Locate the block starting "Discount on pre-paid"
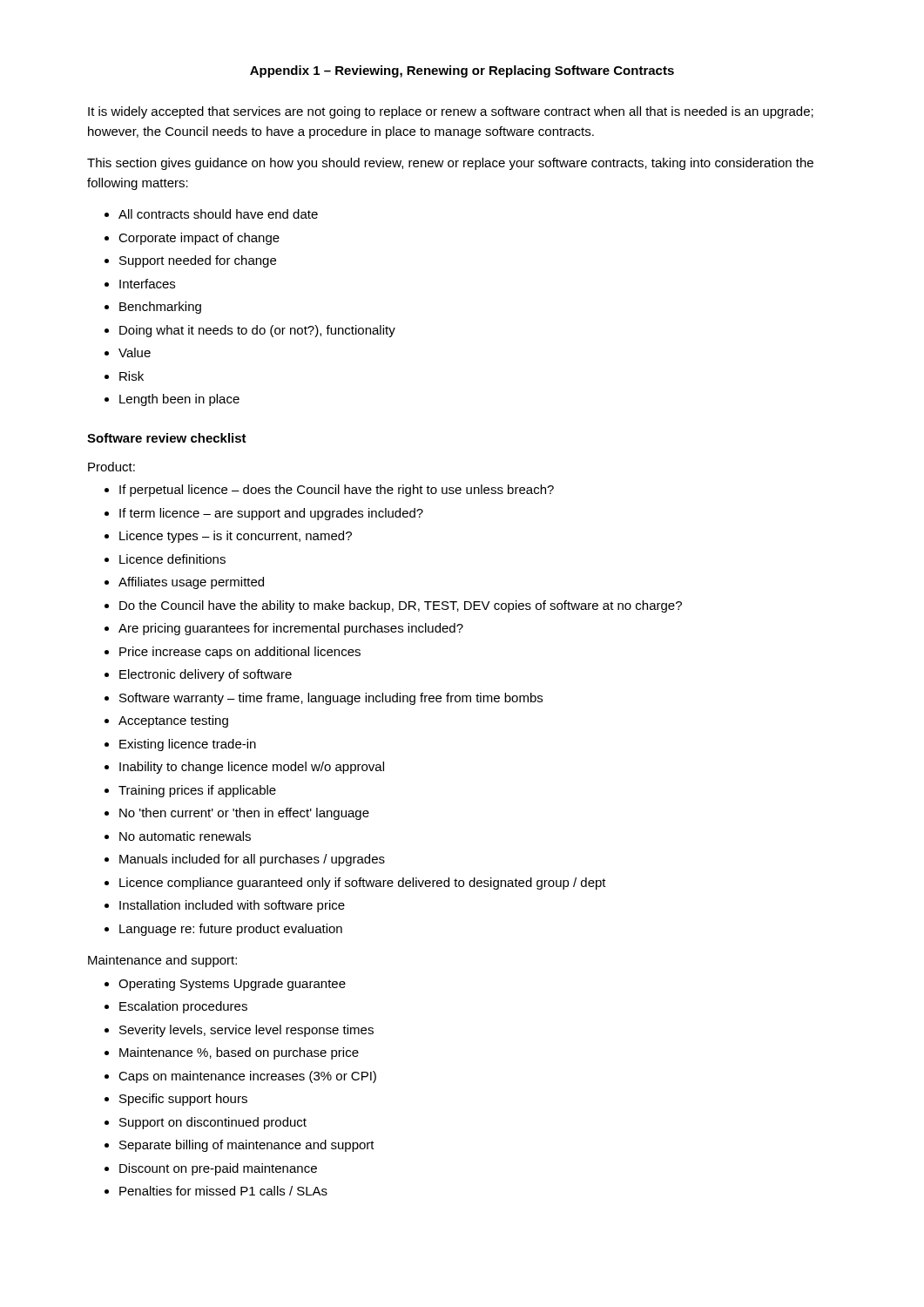Screen dimensions: 1307x924 click(x=218, y=1168)
